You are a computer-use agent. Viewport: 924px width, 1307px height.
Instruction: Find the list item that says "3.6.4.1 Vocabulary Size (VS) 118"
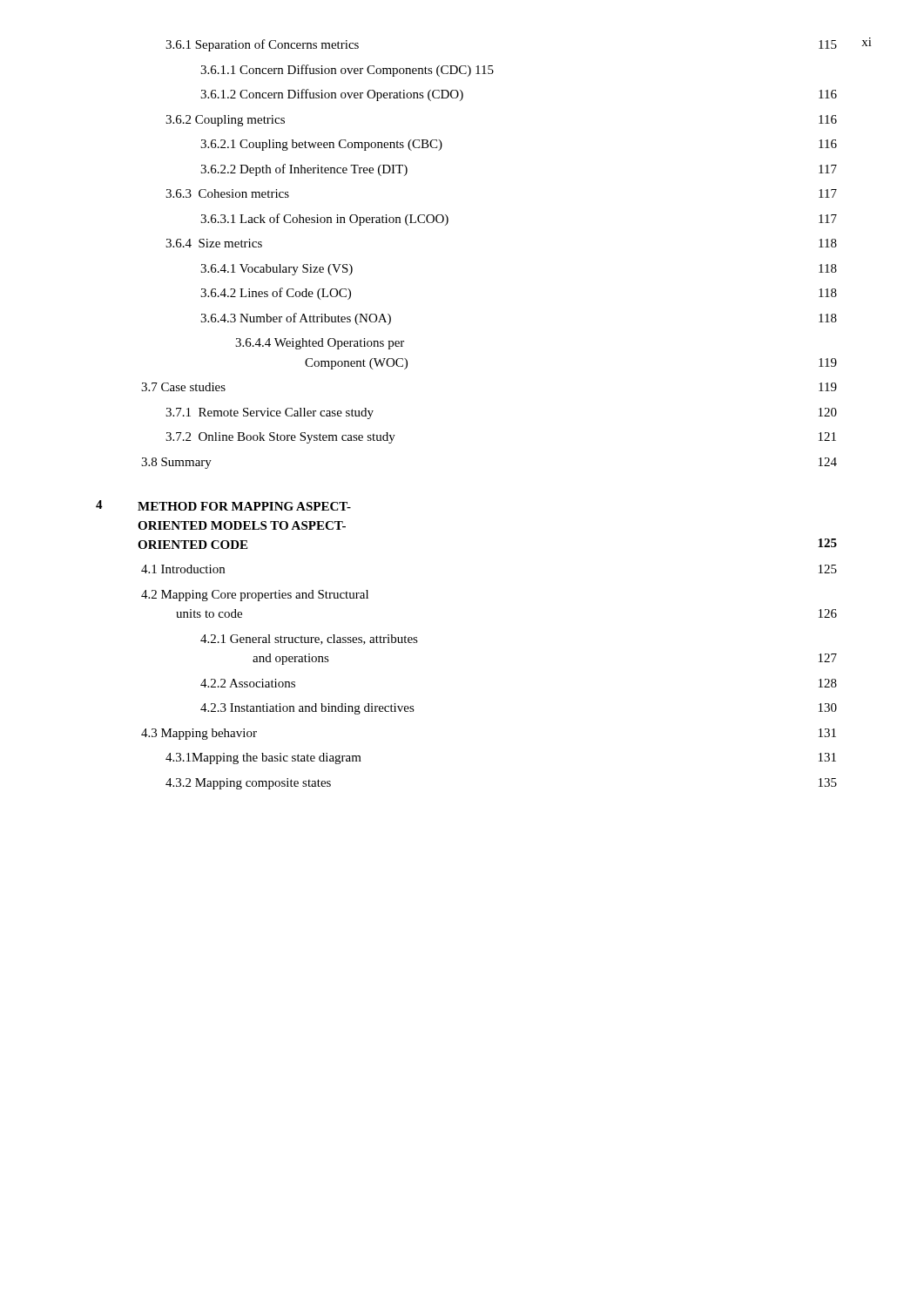(280, 270)
